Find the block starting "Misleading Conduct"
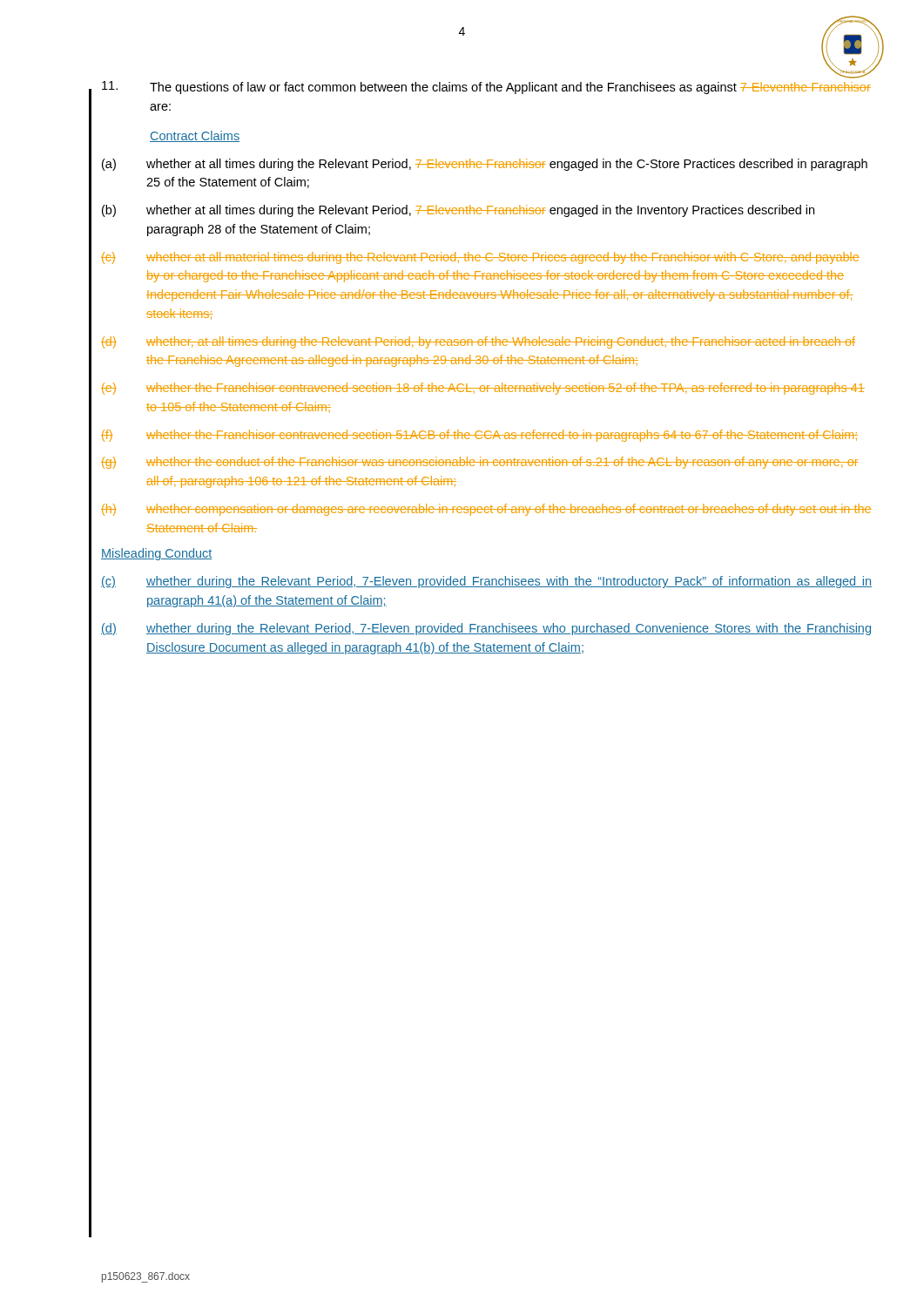 (156, 554)
